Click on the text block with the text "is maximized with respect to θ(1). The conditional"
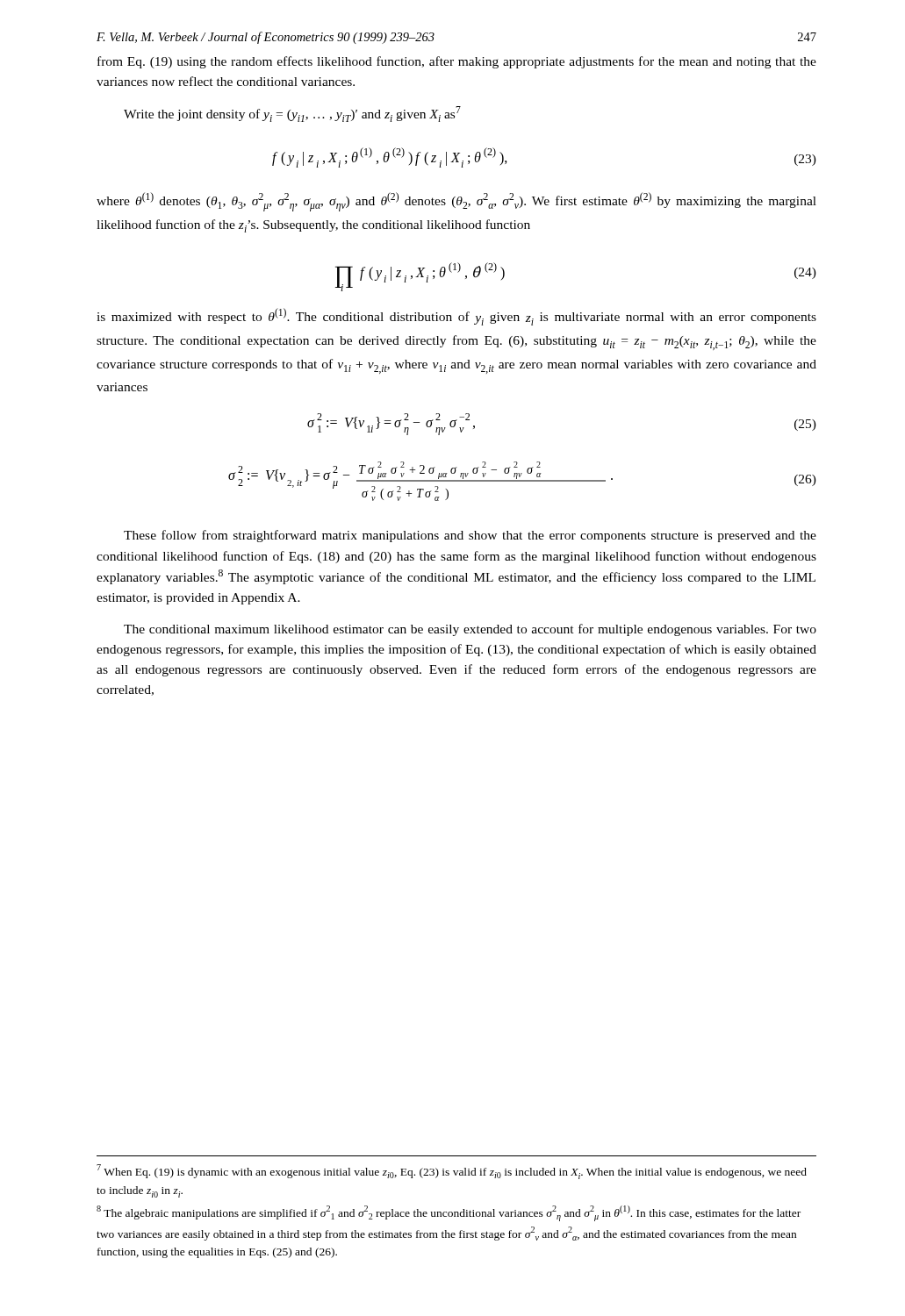Image resolution: width=905 pixels, height=1316 pixels. [456, 351]
